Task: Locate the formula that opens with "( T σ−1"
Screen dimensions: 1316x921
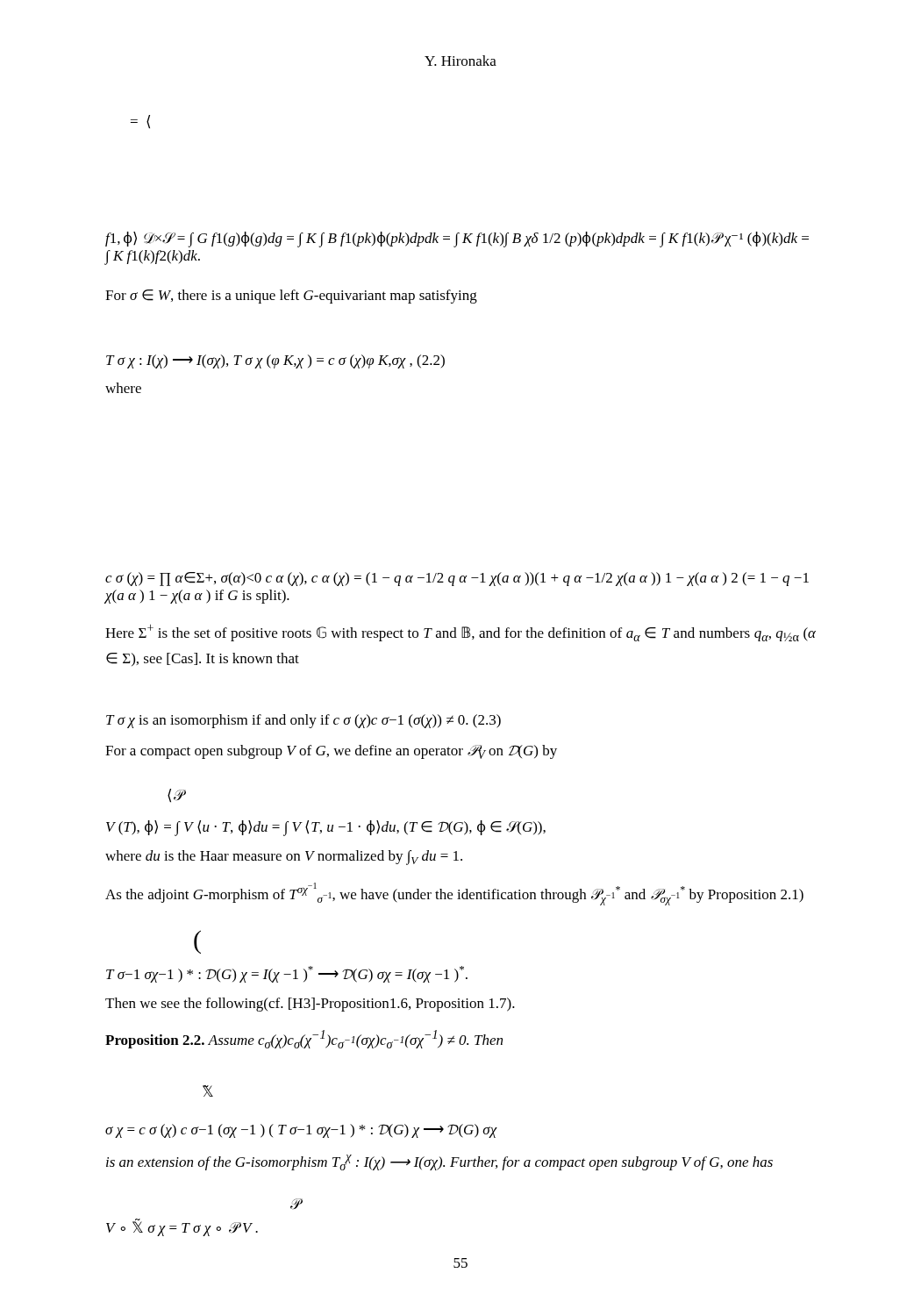Action: click(197, 942)
